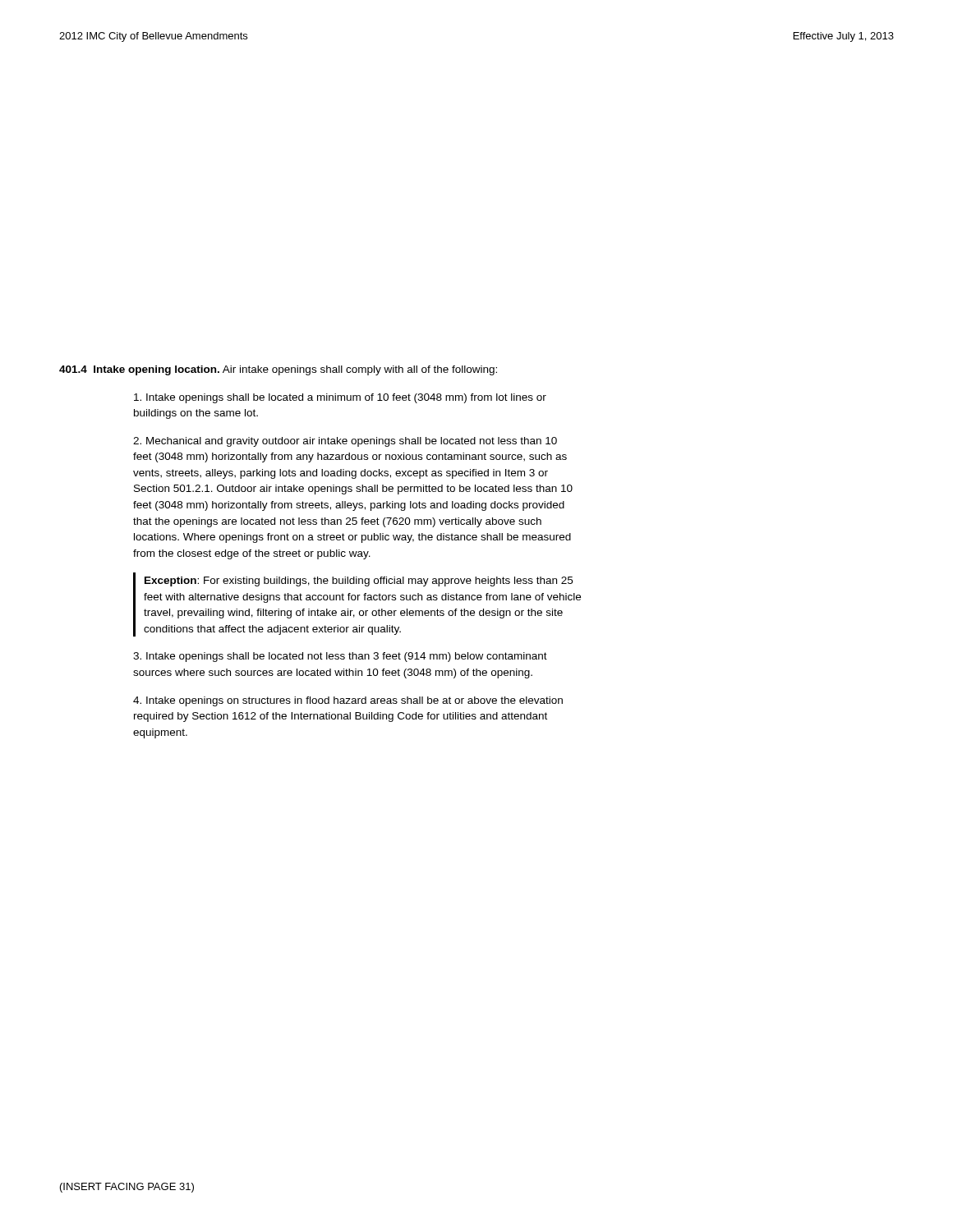Select the list item that reads "2. Mechanical and"

pyautogui.click(x=353, y=497)
